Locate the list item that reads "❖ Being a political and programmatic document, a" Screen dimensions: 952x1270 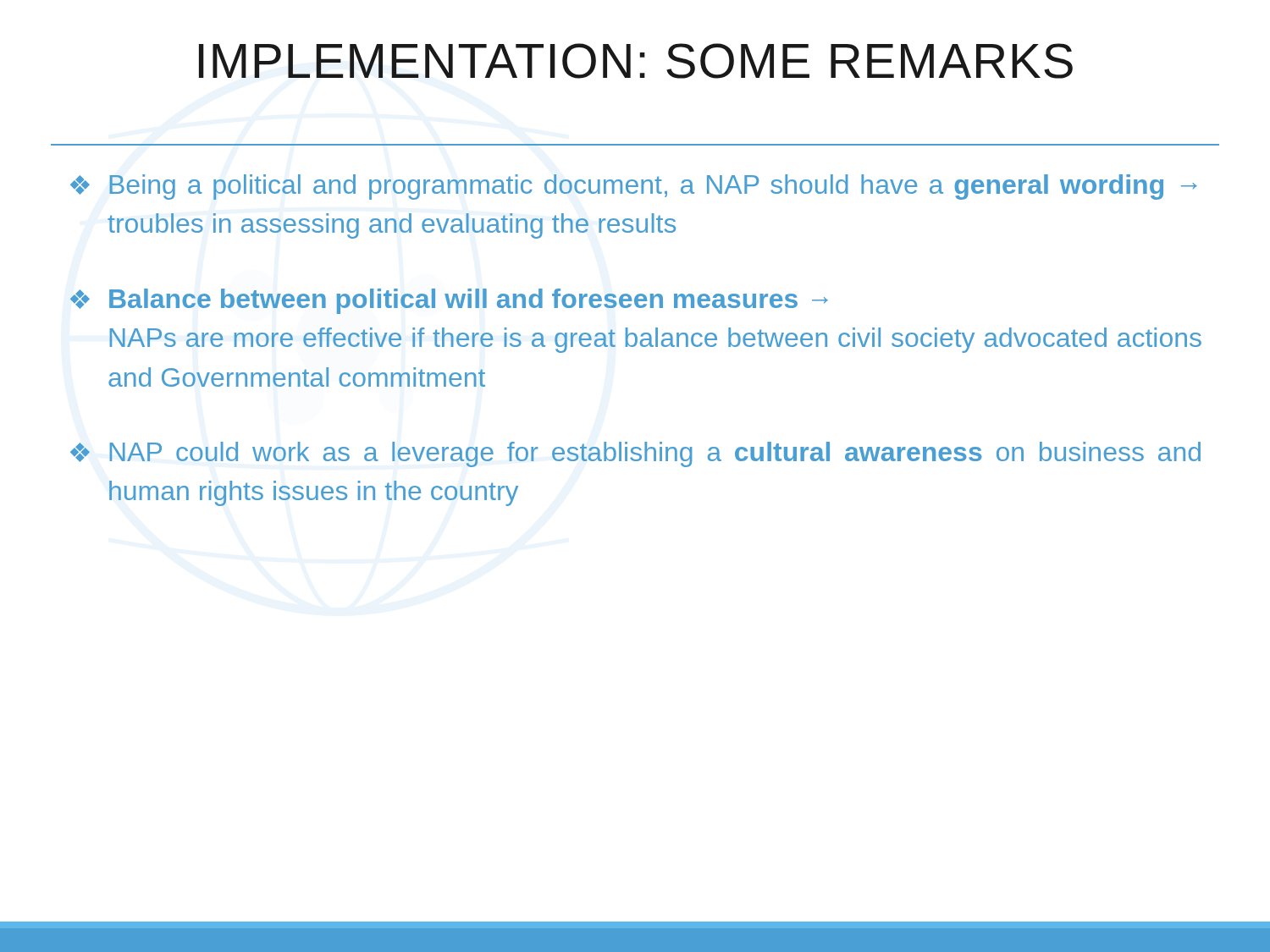click(x=635, y=204)
